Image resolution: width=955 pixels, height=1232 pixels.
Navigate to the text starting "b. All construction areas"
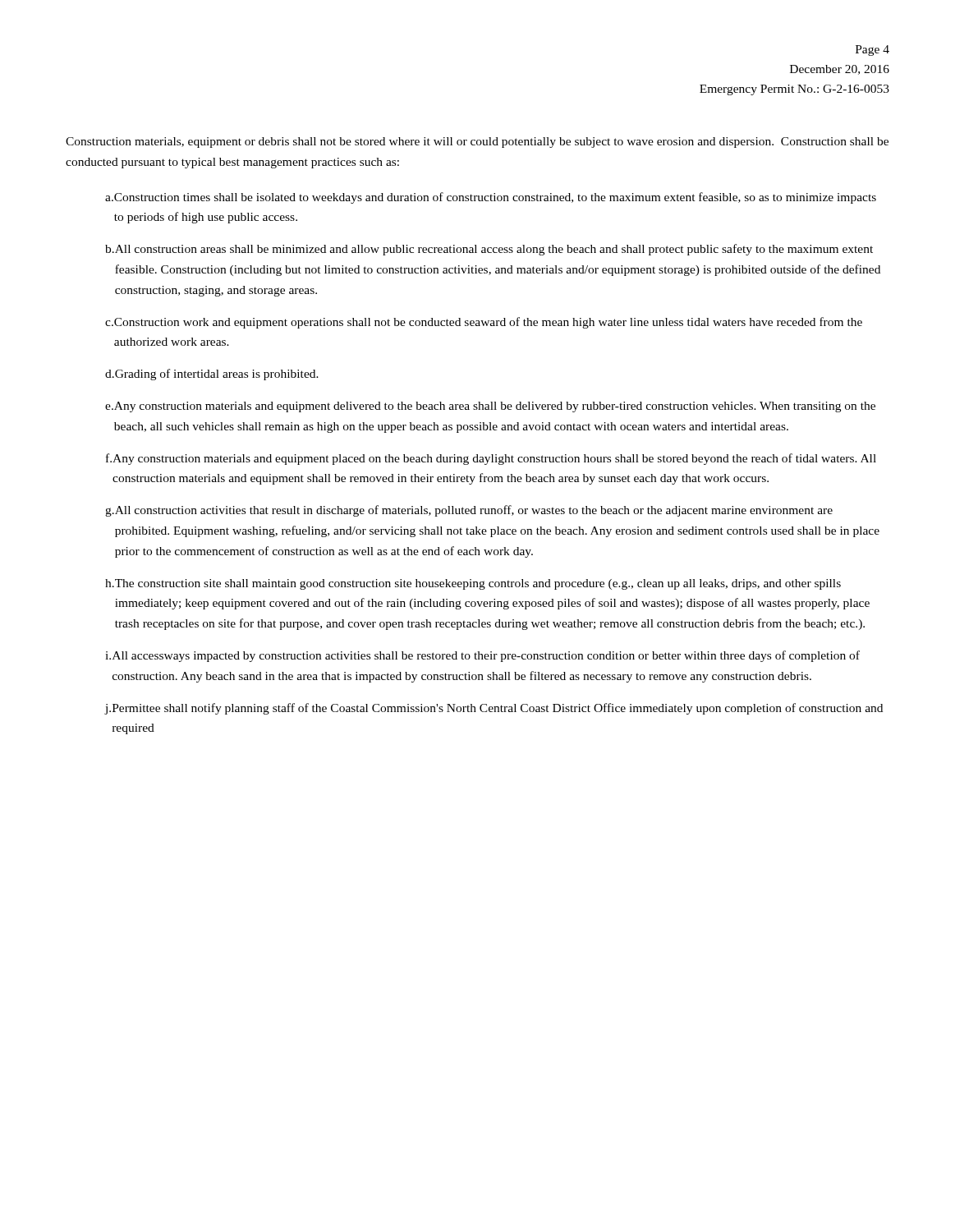click(478, 270)
